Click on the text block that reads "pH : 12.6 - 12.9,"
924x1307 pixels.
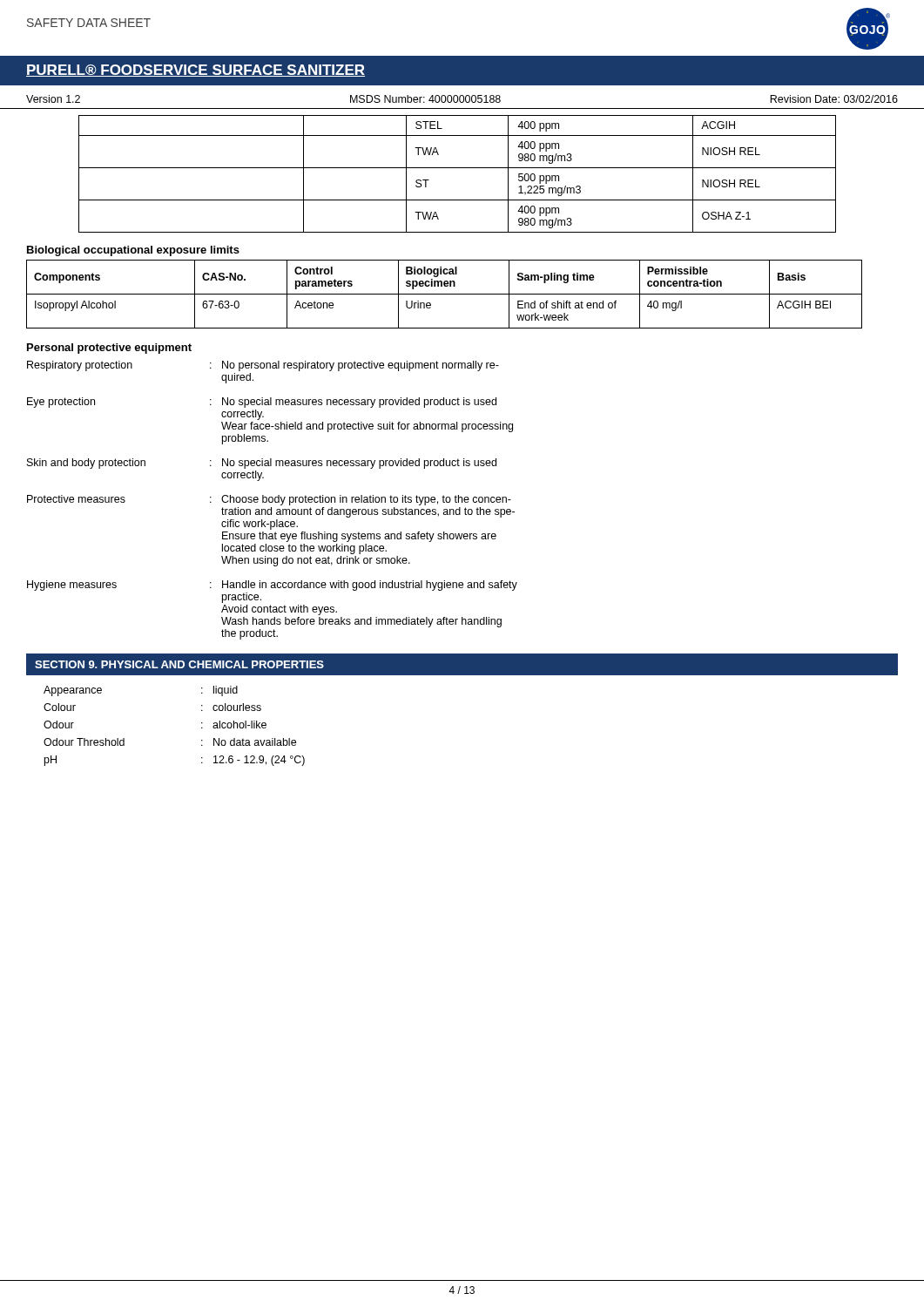pos(54,759)
